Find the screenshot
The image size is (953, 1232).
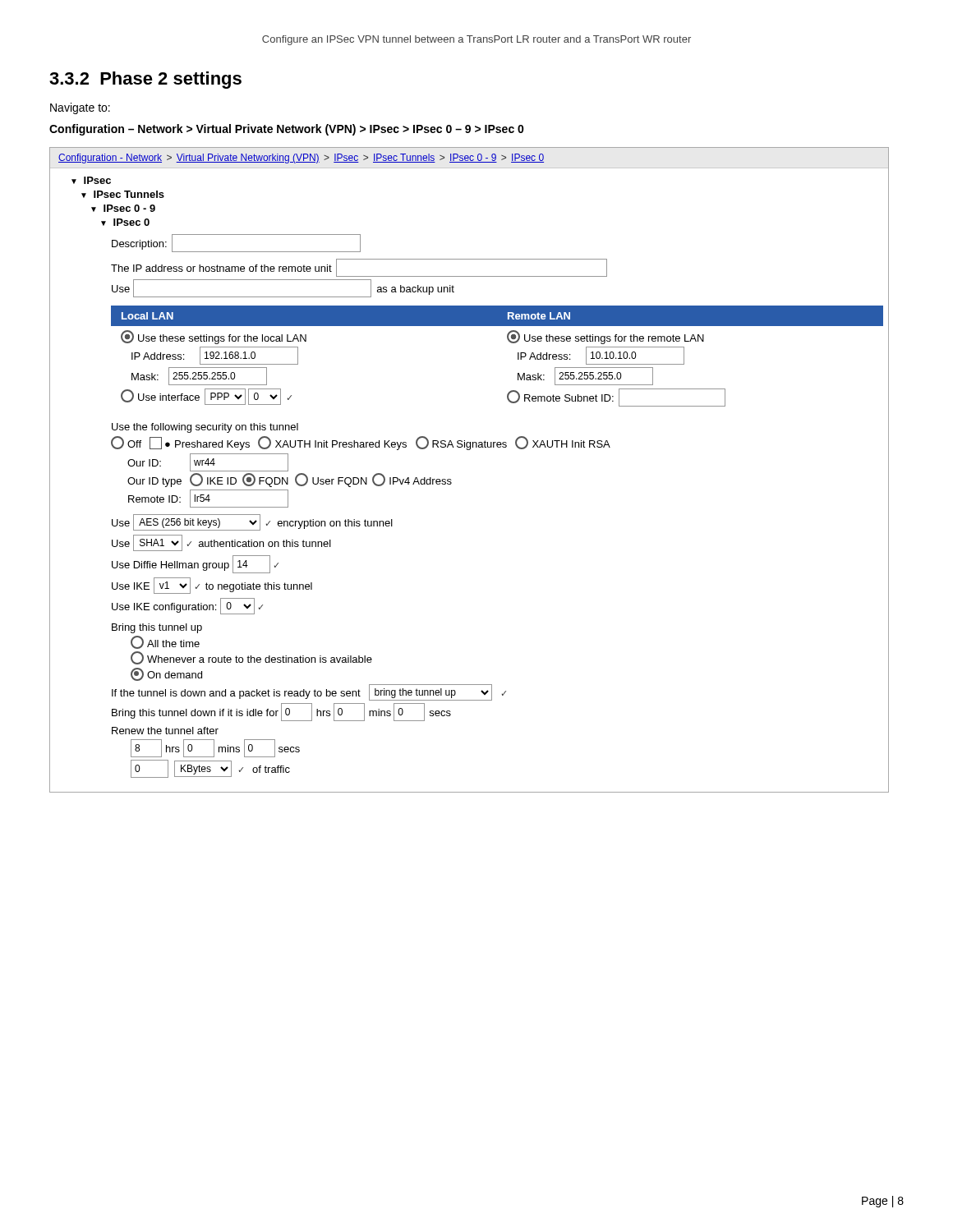469,470
